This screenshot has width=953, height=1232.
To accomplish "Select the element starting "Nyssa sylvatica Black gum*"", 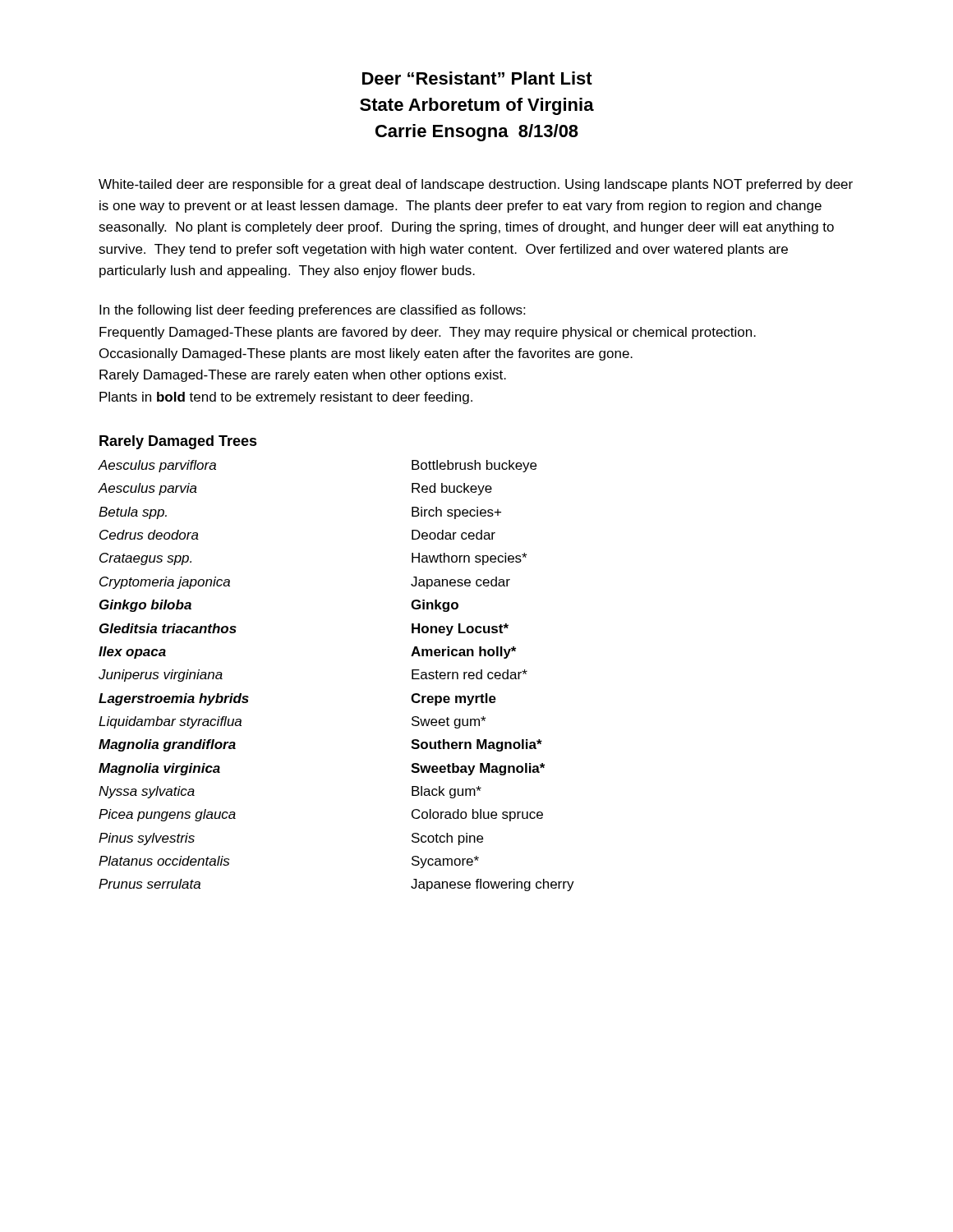I will pos(476,792).
